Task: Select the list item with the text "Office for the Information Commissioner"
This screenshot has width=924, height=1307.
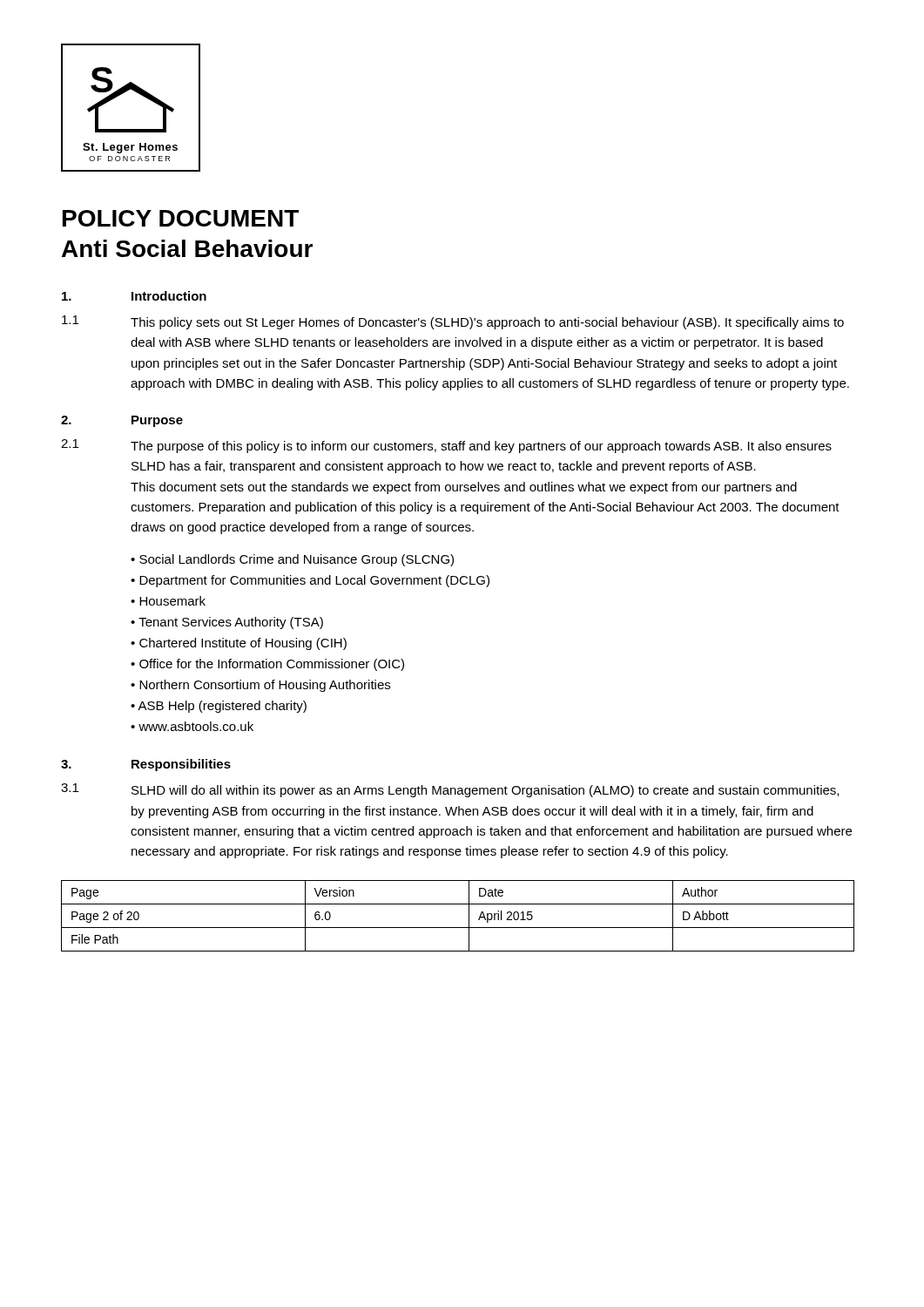Action: pos(272,664)
